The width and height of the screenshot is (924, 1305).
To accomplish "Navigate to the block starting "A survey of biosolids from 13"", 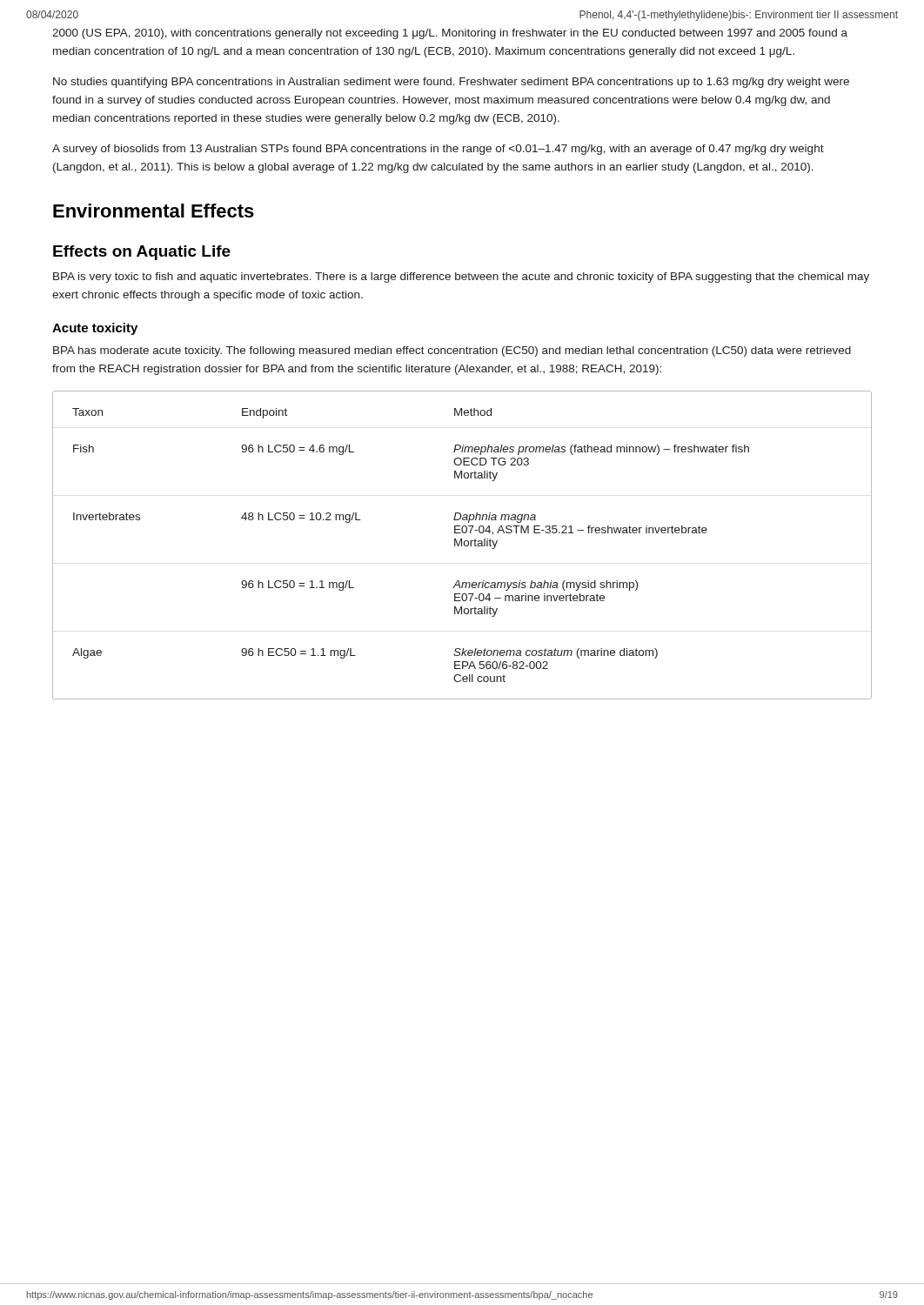I will [438, 157].
